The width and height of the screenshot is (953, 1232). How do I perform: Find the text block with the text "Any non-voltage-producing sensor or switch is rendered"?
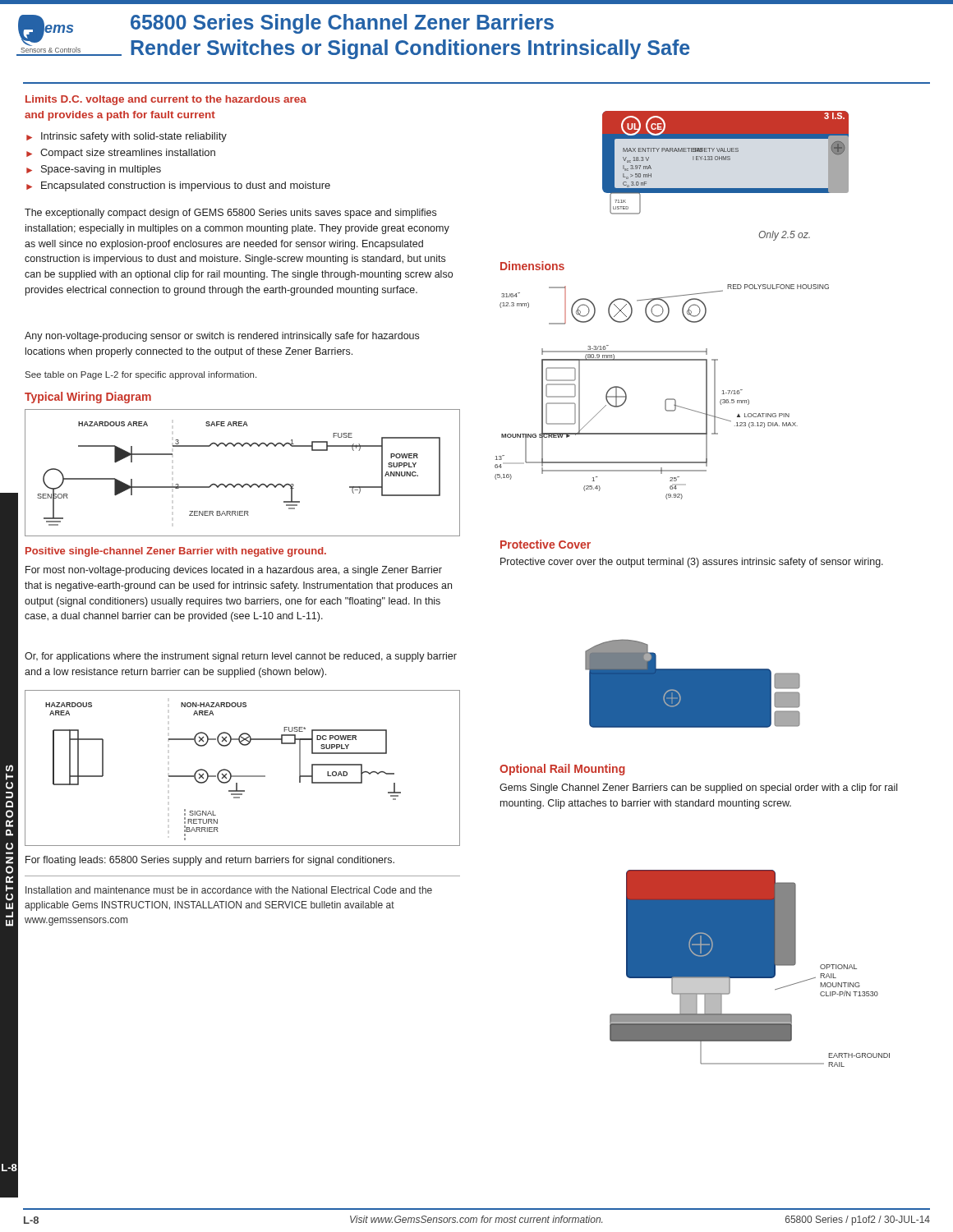(222, 344)
